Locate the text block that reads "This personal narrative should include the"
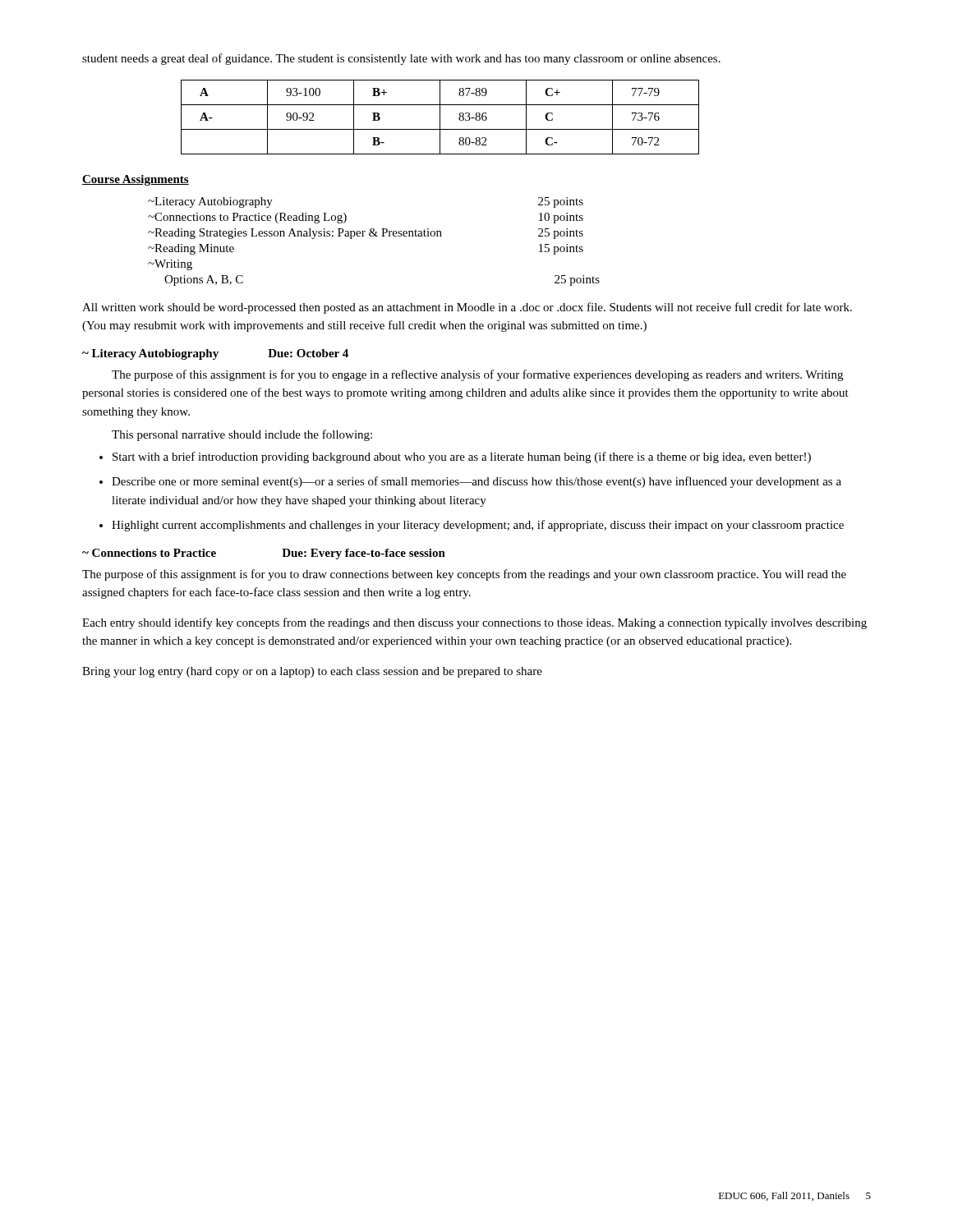Viewport: 953px width, 1232px height. coord(242,434)
